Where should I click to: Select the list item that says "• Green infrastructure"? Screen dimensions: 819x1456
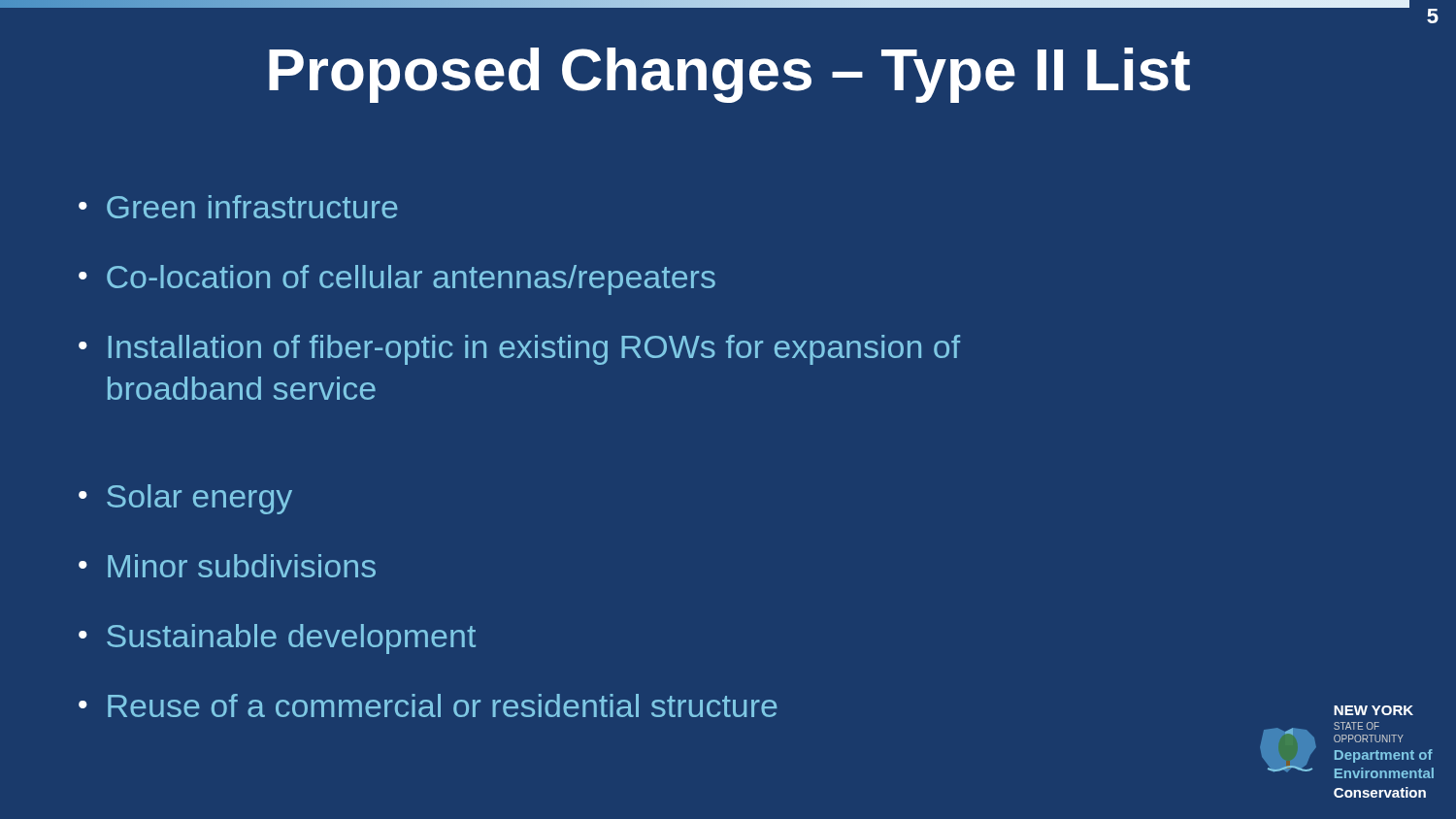click(x=238, y=207)
